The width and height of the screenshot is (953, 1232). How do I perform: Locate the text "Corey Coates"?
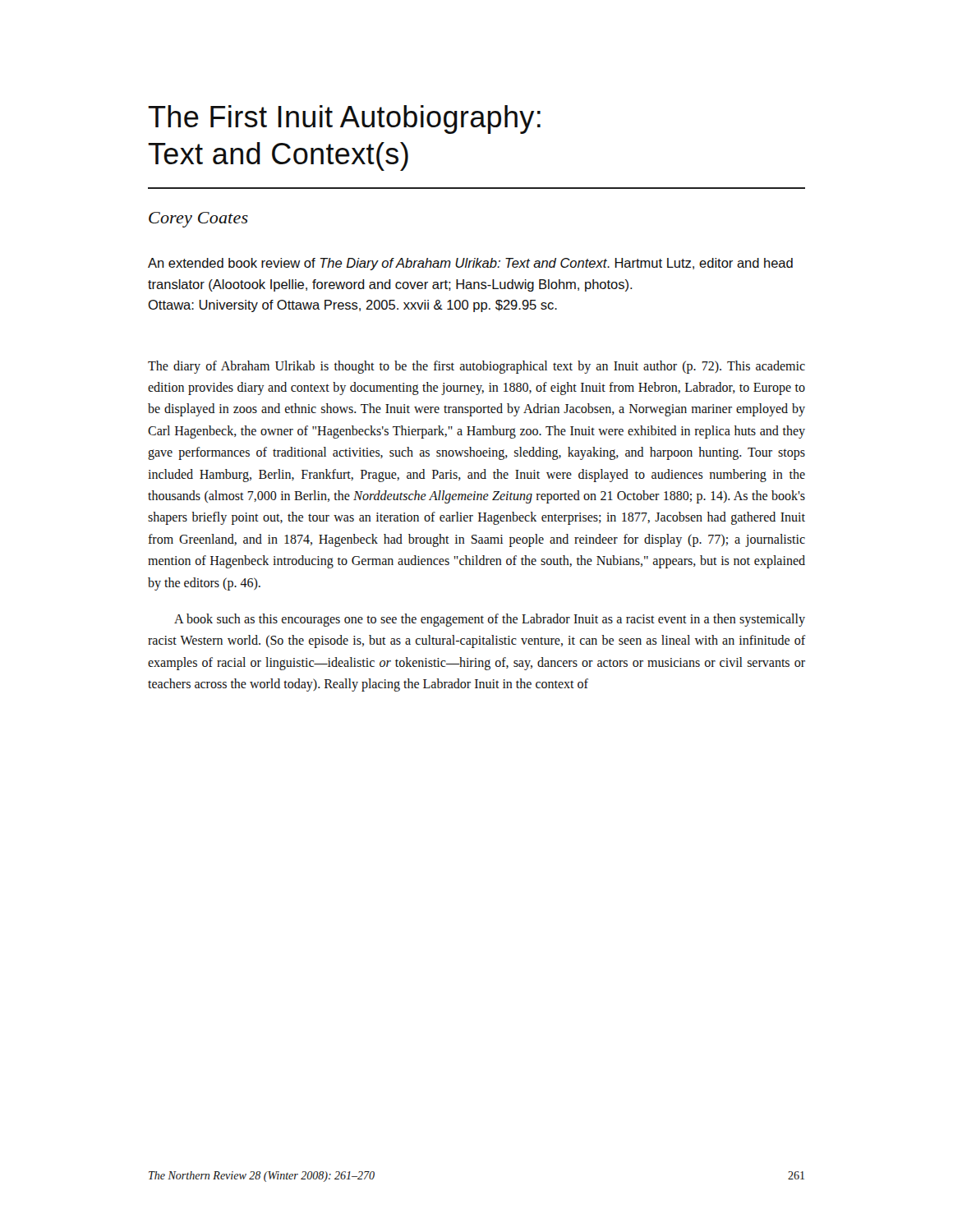point(198,220)
